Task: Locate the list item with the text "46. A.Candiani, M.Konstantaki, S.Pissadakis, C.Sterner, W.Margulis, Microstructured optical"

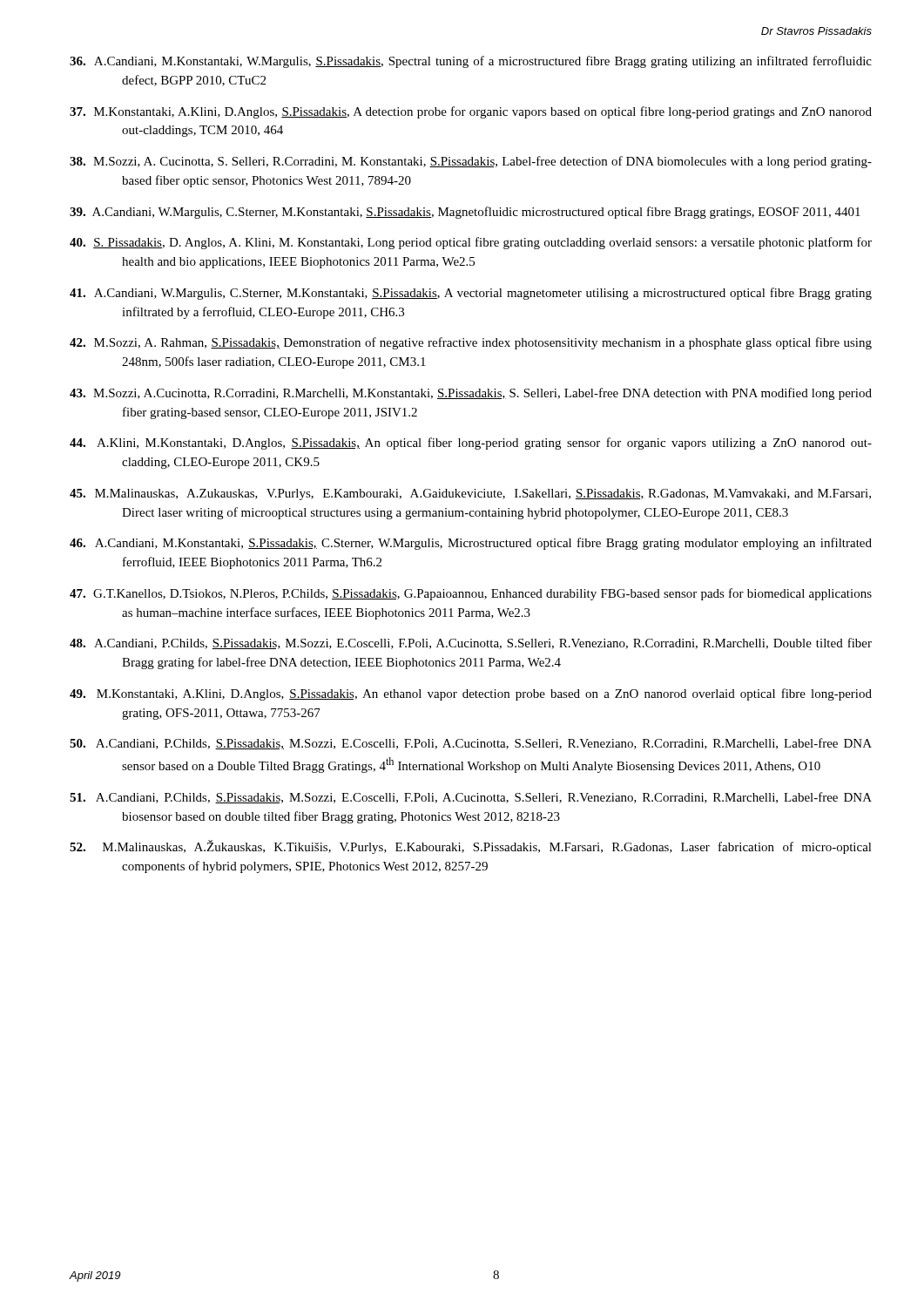Action: pos(471,553)
